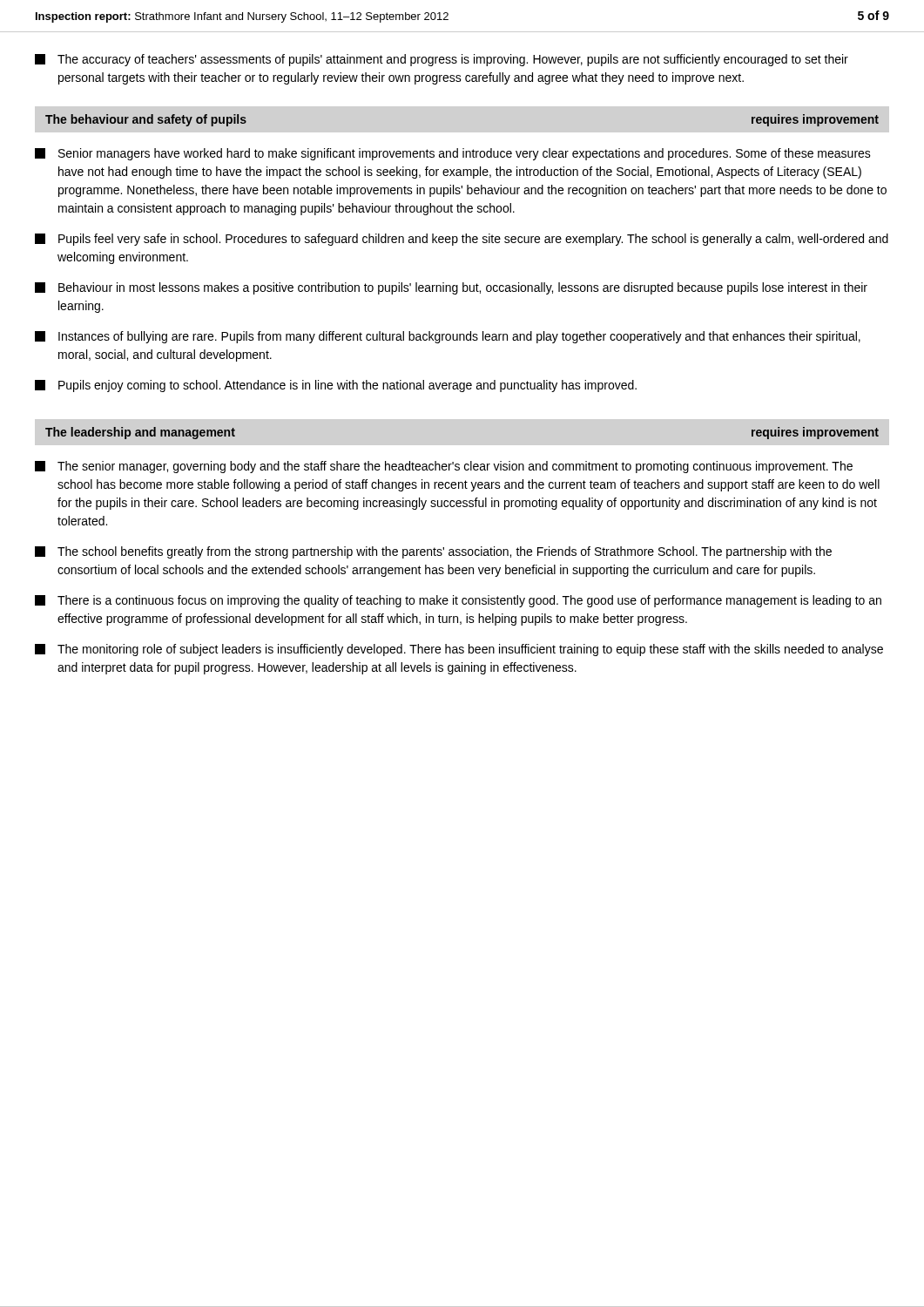Click on the text block starting "The accuracy of teachers'"
The height and width of the screenshot is (1307, 924).
point(462,69)
